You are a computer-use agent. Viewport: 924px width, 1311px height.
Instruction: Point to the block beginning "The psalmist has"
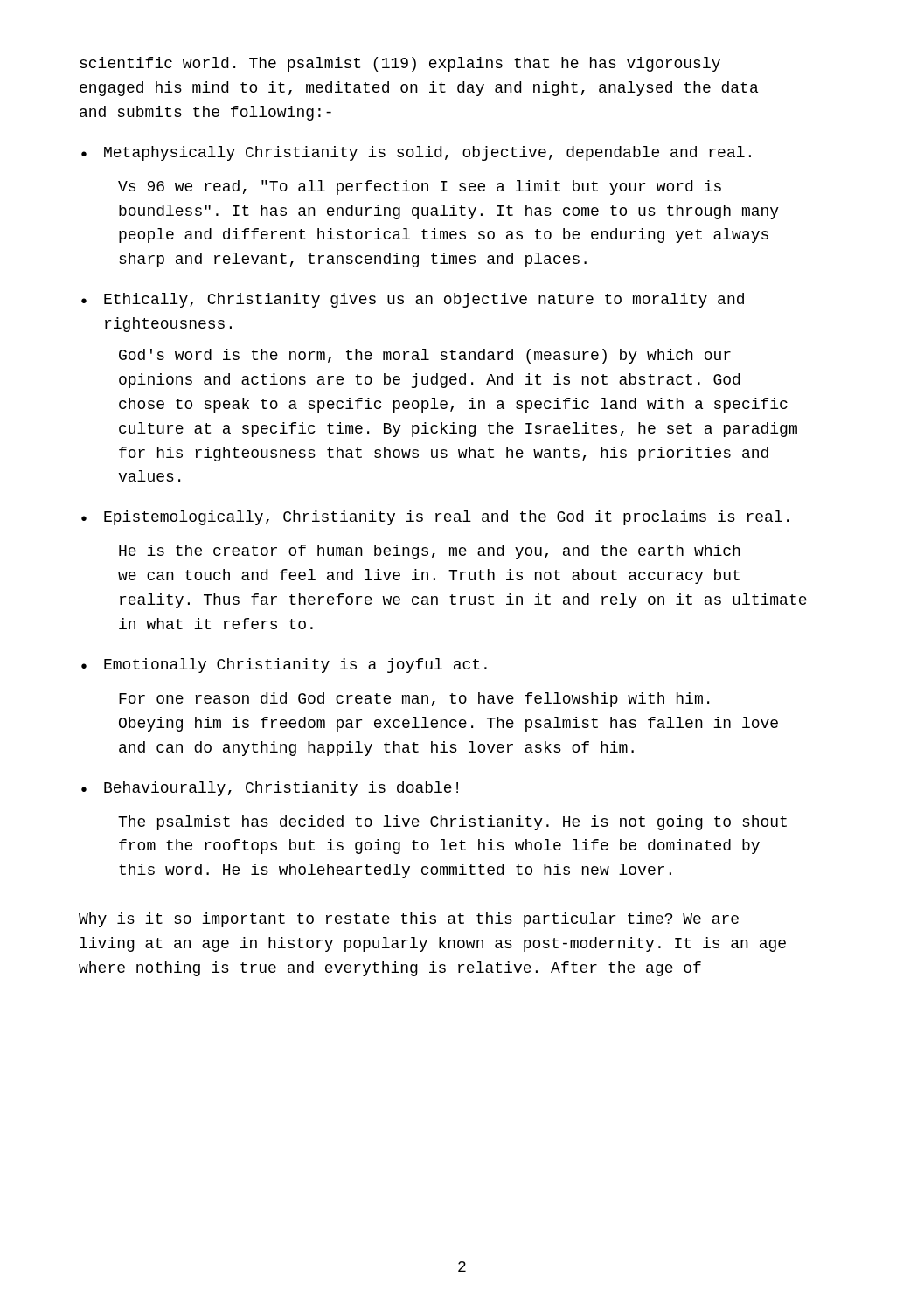(453, 846)
